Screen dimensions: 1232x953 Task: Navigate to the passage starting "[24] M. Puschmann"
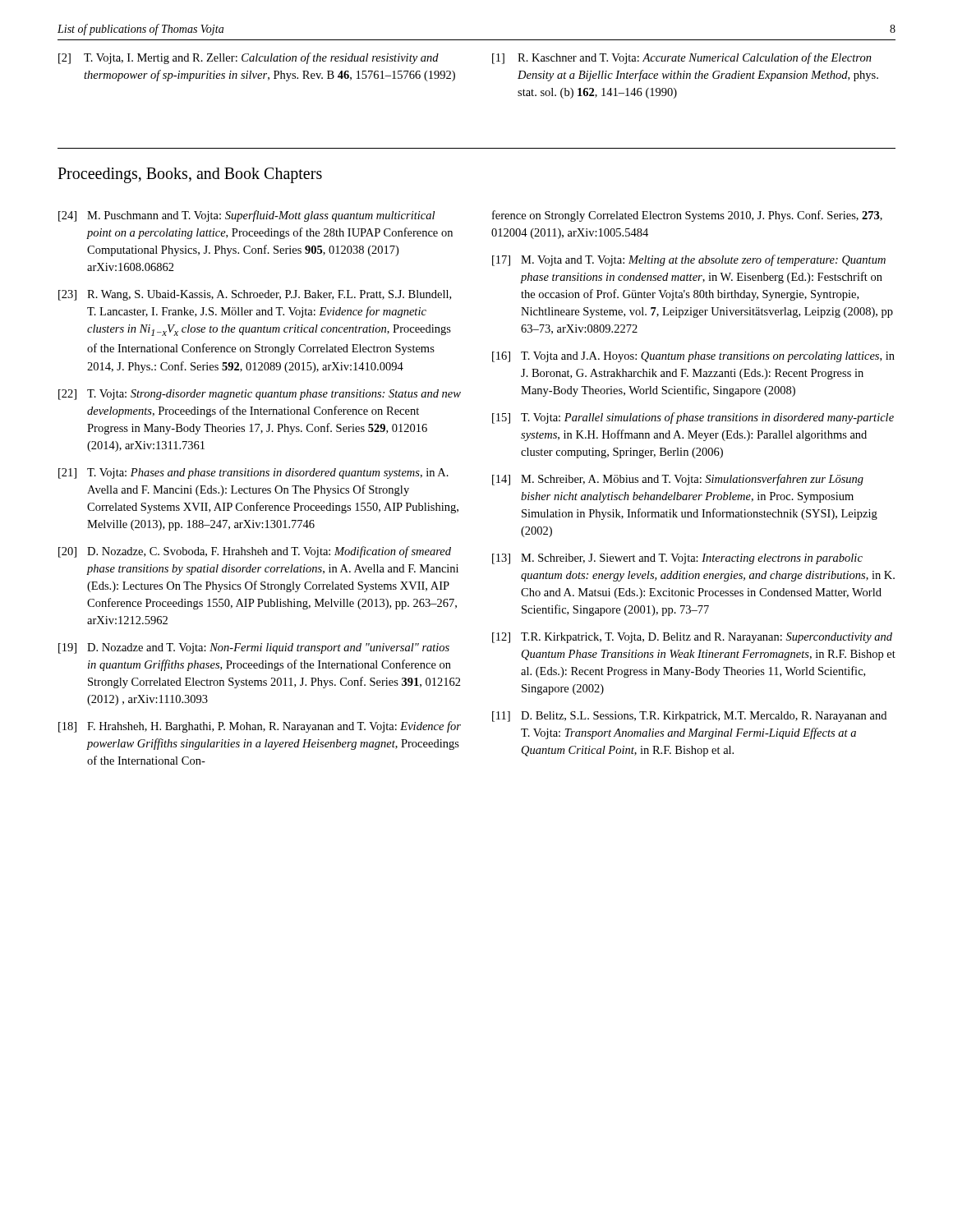tap(260, 241)
